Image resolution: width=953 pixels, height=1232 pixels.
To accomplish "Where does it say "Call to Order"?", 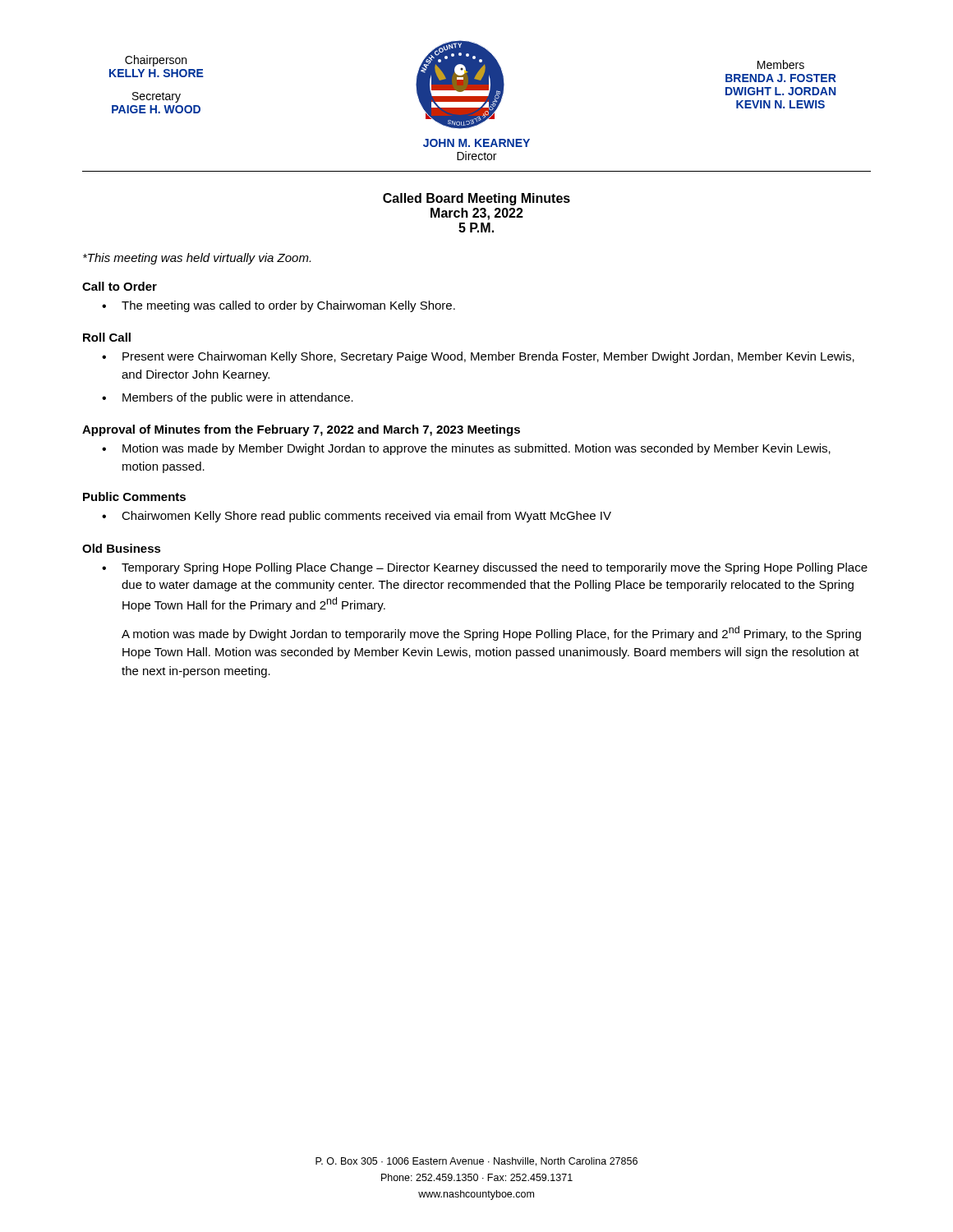I will (x=119, y=286).
